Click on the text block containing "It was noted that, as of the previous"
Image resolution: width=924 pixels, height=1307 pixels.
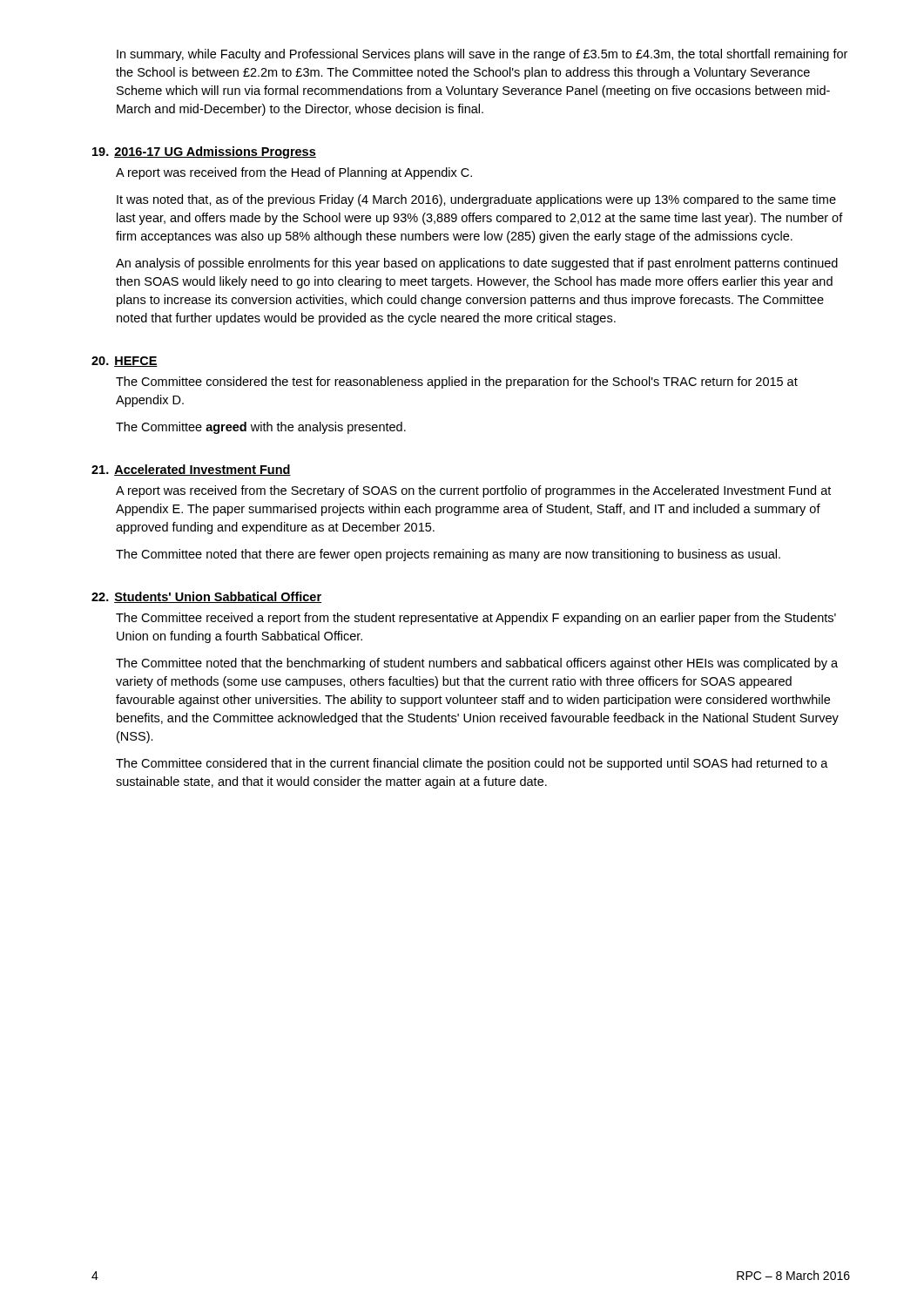[479, 218]
